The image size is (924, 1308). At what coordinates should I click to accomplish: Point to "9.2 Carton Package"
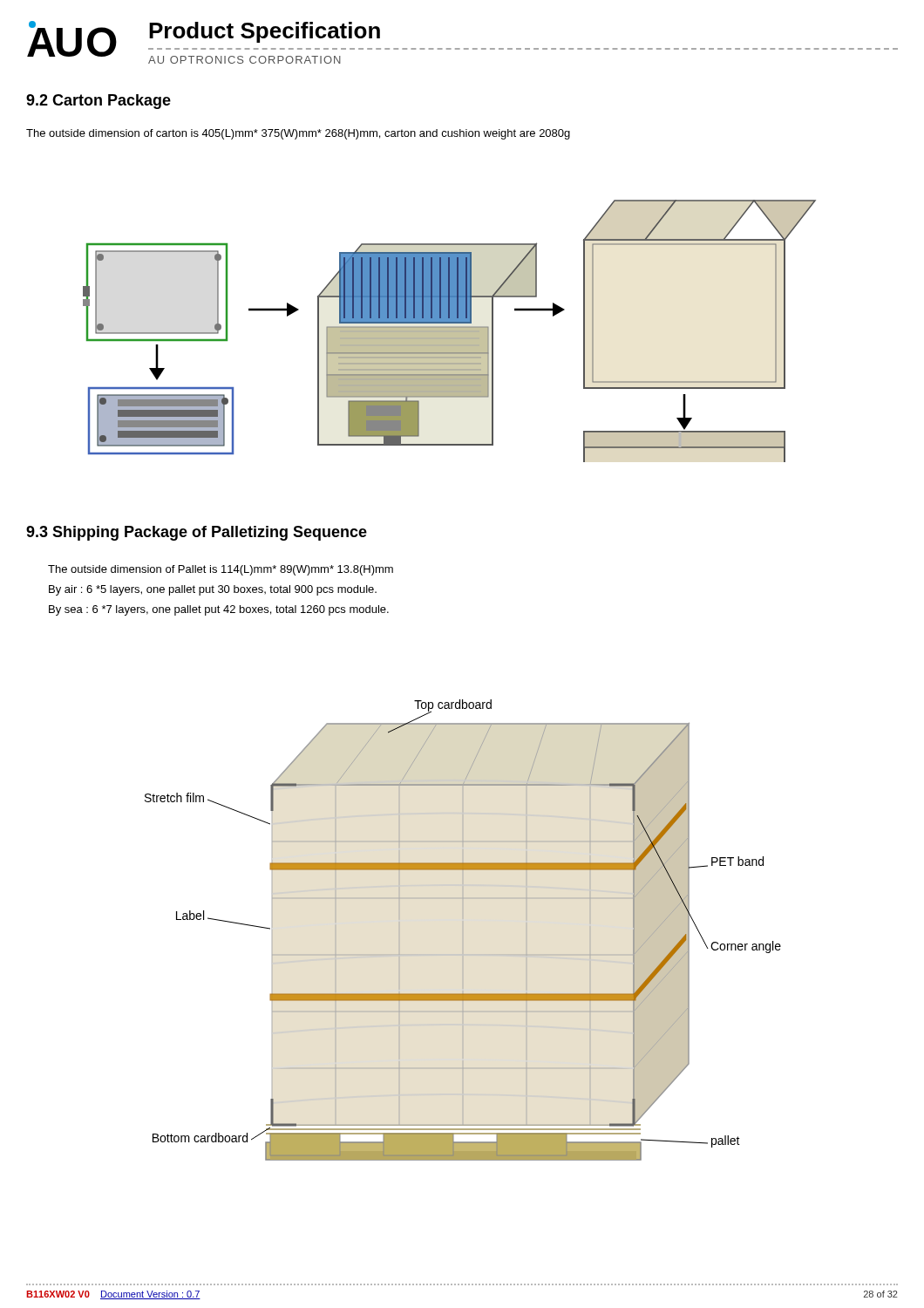99,100
